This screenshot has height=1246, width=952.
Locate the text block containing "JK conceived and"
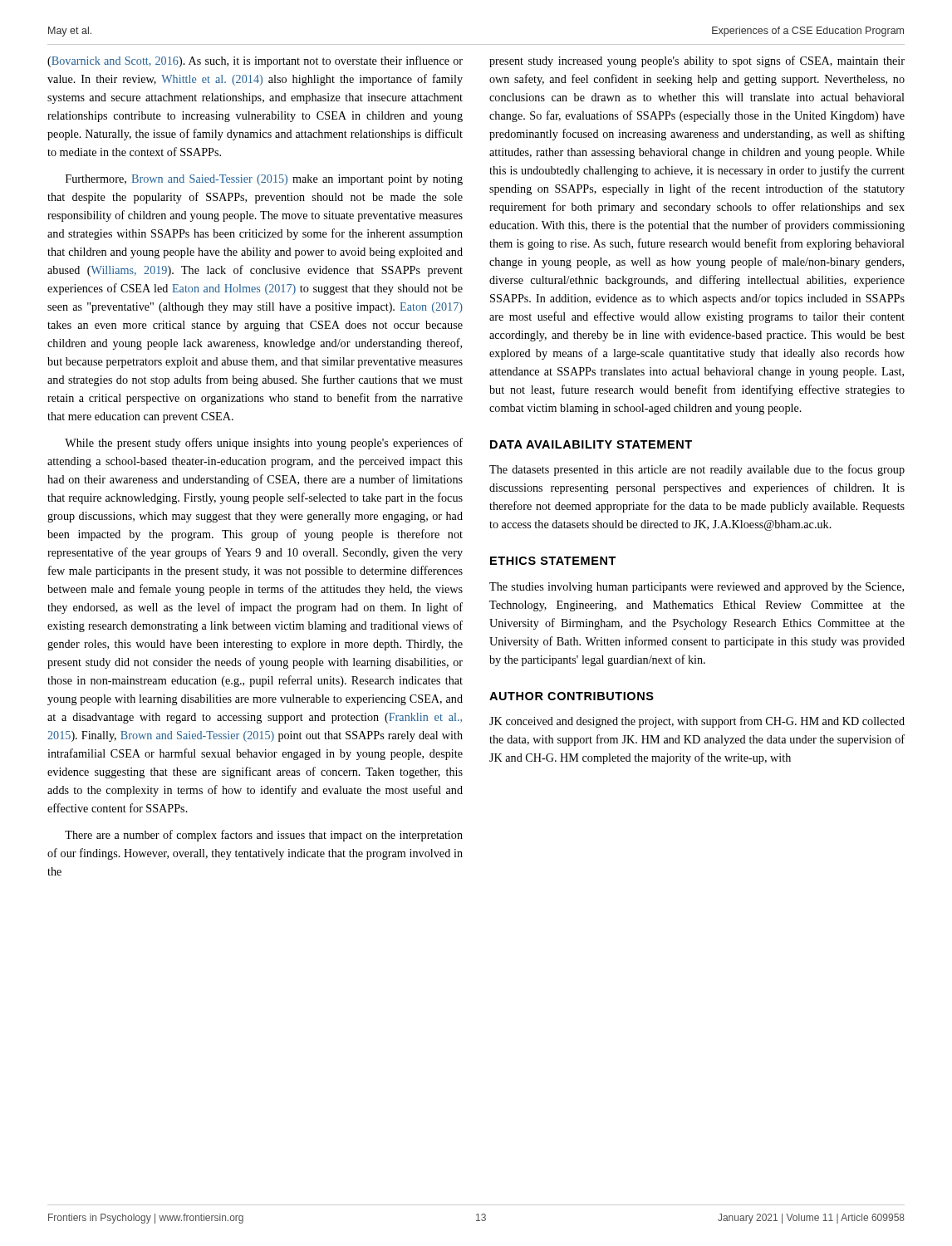[x=697, y=740]
